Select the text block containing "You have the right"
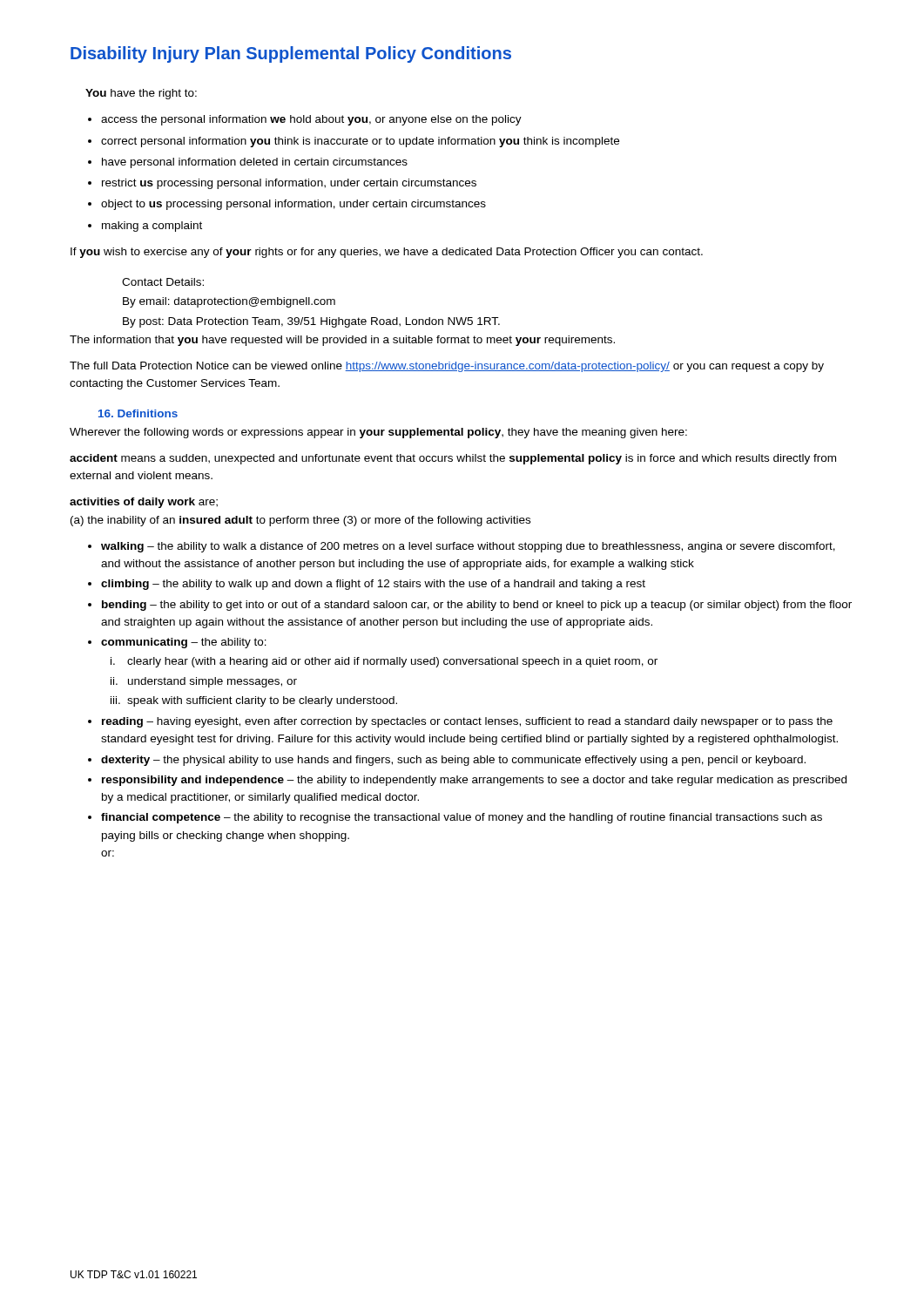 (x=141, y=93)
